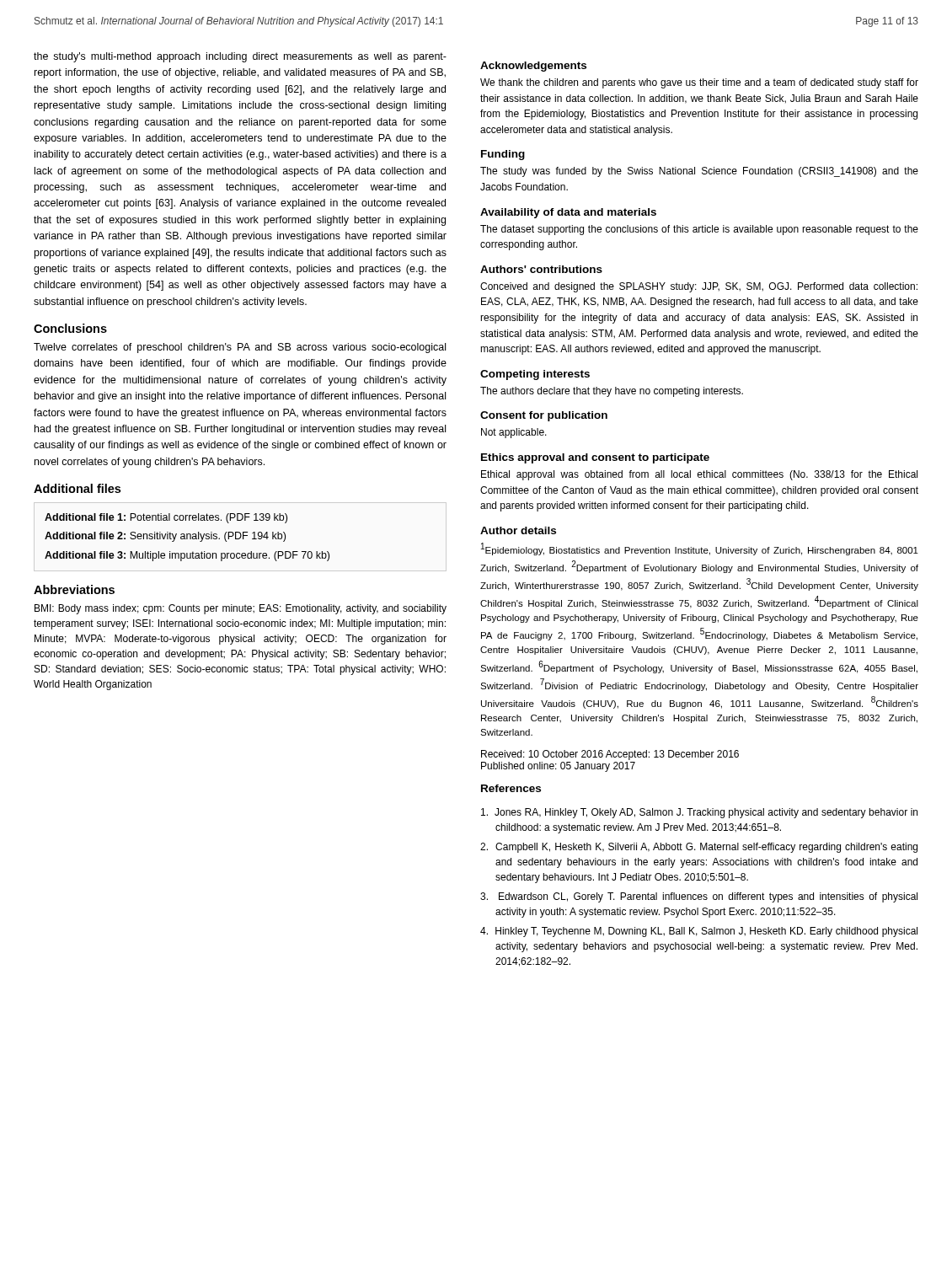Viewport: 952px width, 1264px height.
Task: Locate the region starting "We thank the children and parents"
Action: point(699,106)
